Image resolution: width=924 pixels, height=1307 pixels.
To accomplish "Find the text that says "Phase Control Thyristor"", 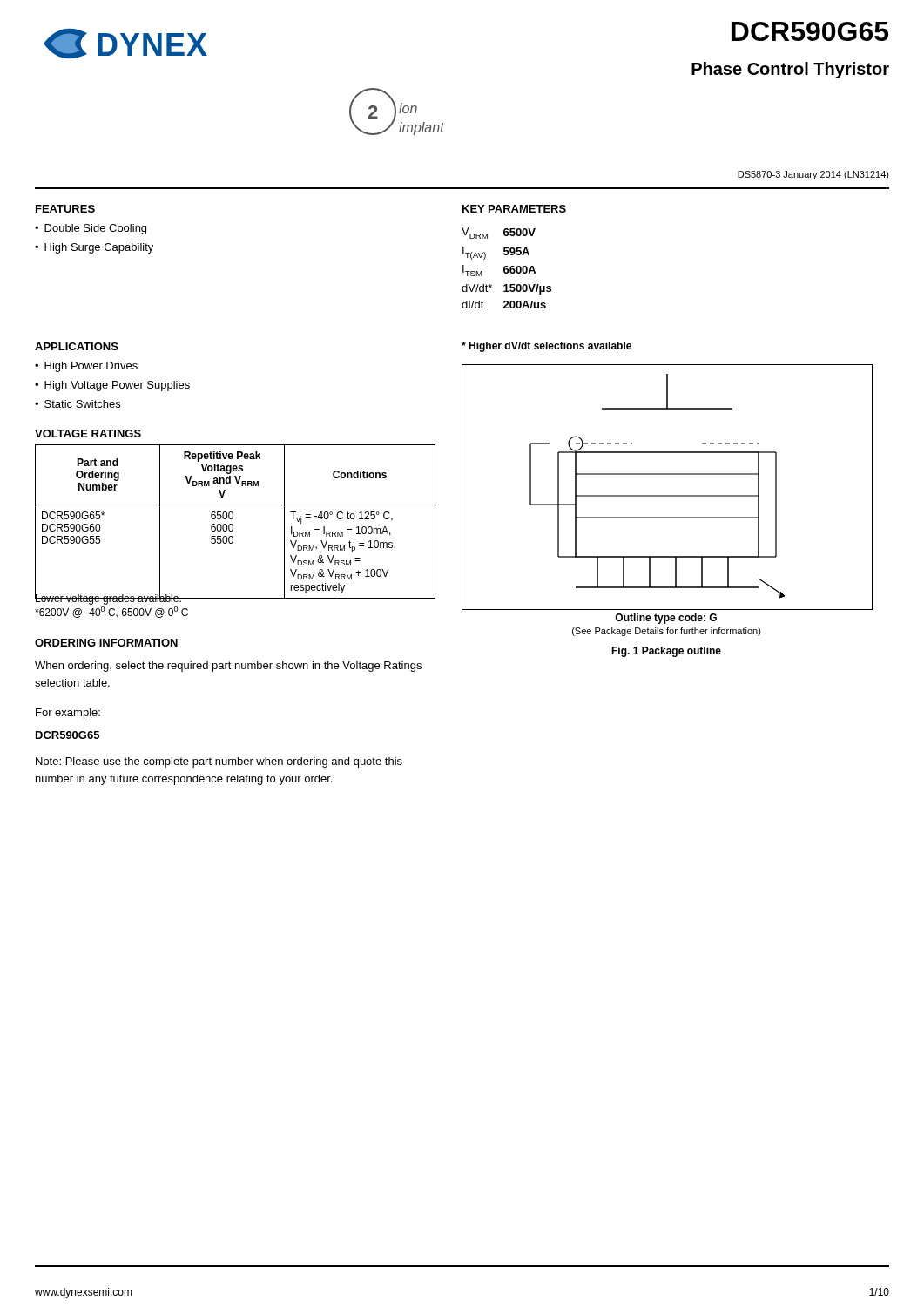I will tap(790, 69).
